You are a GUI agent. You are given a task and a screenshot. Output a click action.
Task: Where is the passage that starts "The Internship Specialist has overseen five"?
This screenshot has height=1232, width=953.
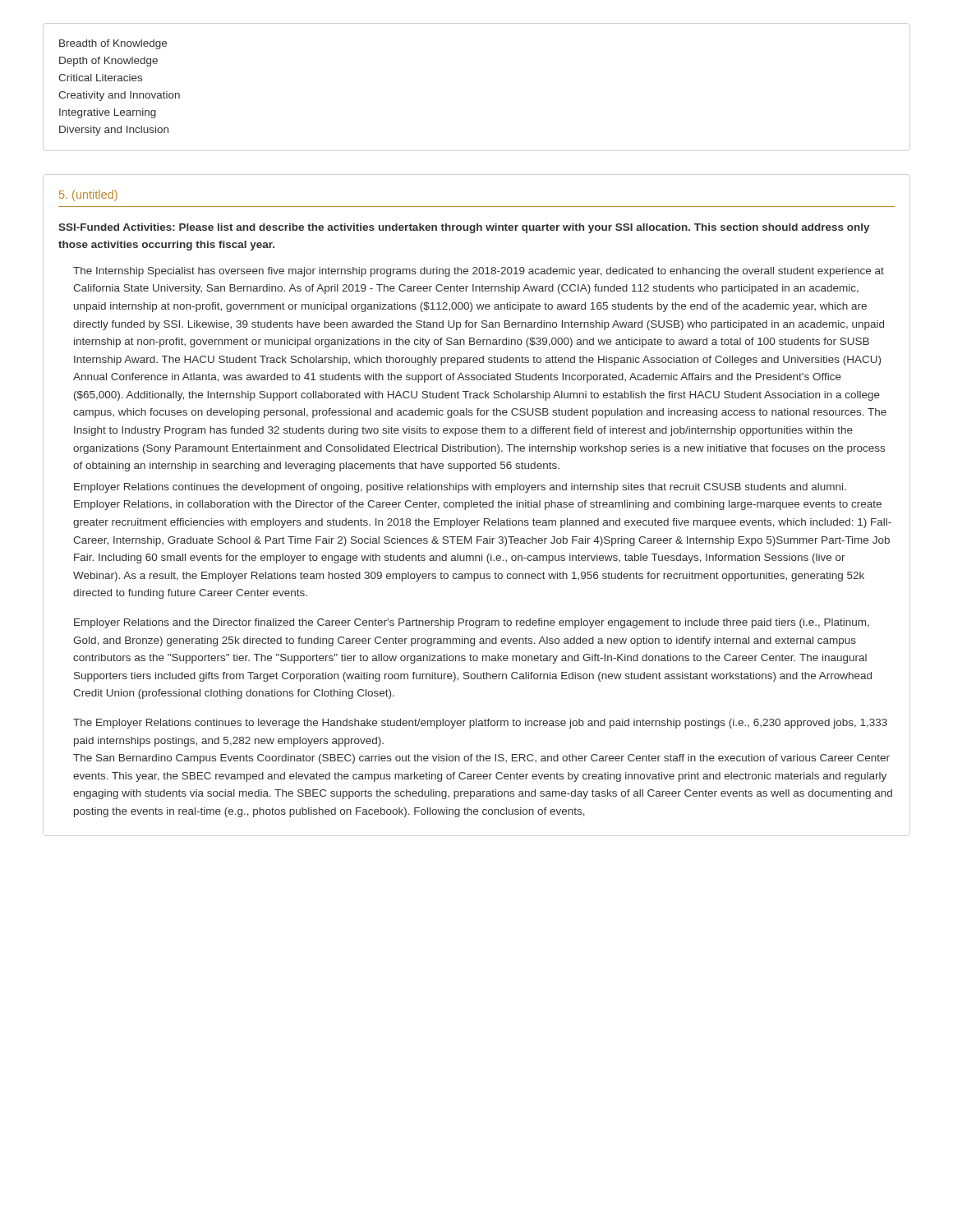pyautogui.click(x=480, y=368)
